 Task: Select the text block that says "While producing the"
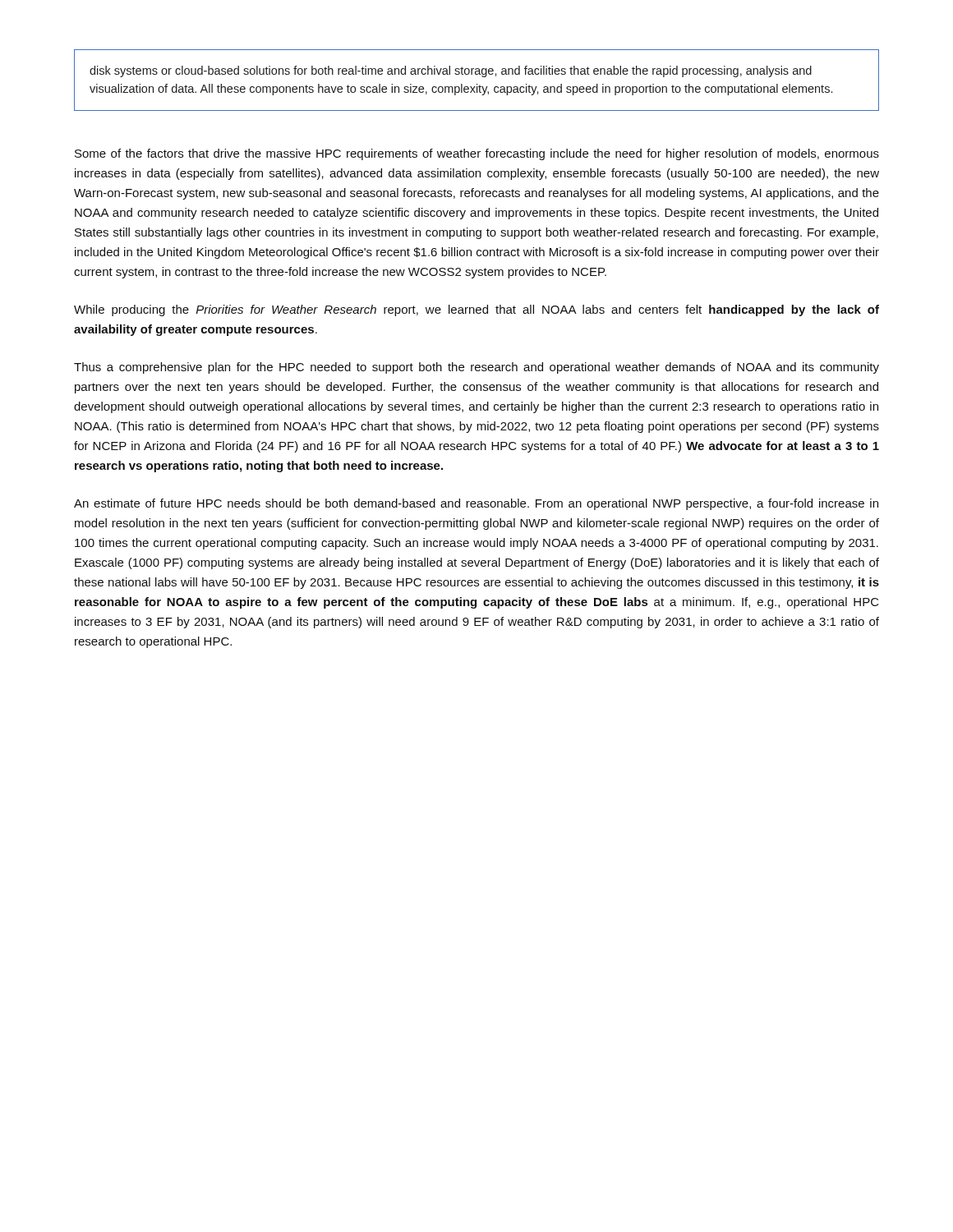click(476, 319)
